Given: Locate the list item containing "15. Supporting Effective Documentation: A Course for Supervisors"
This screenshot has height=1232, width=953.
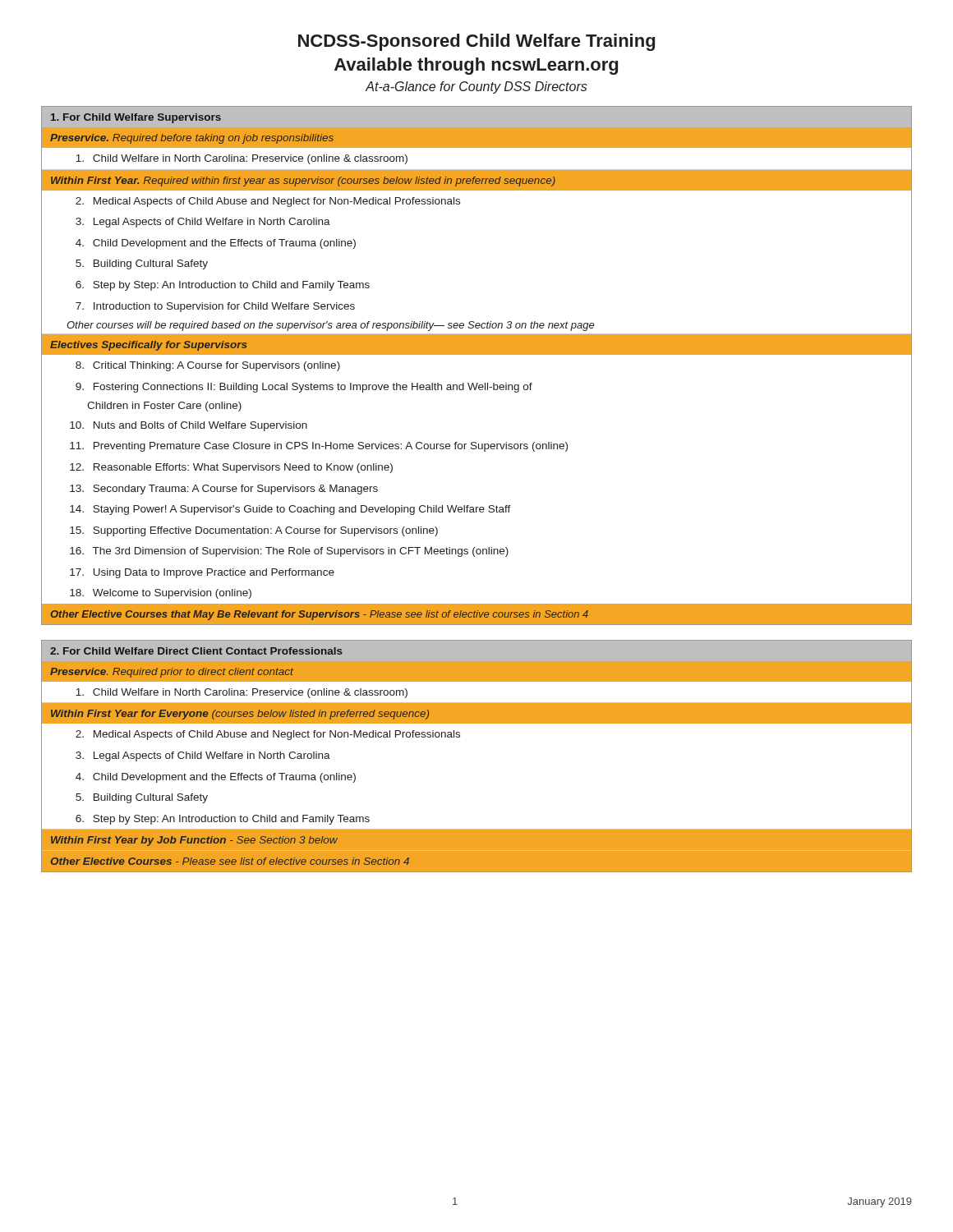Looking at the screenshot, I should [x=252, y=530].
